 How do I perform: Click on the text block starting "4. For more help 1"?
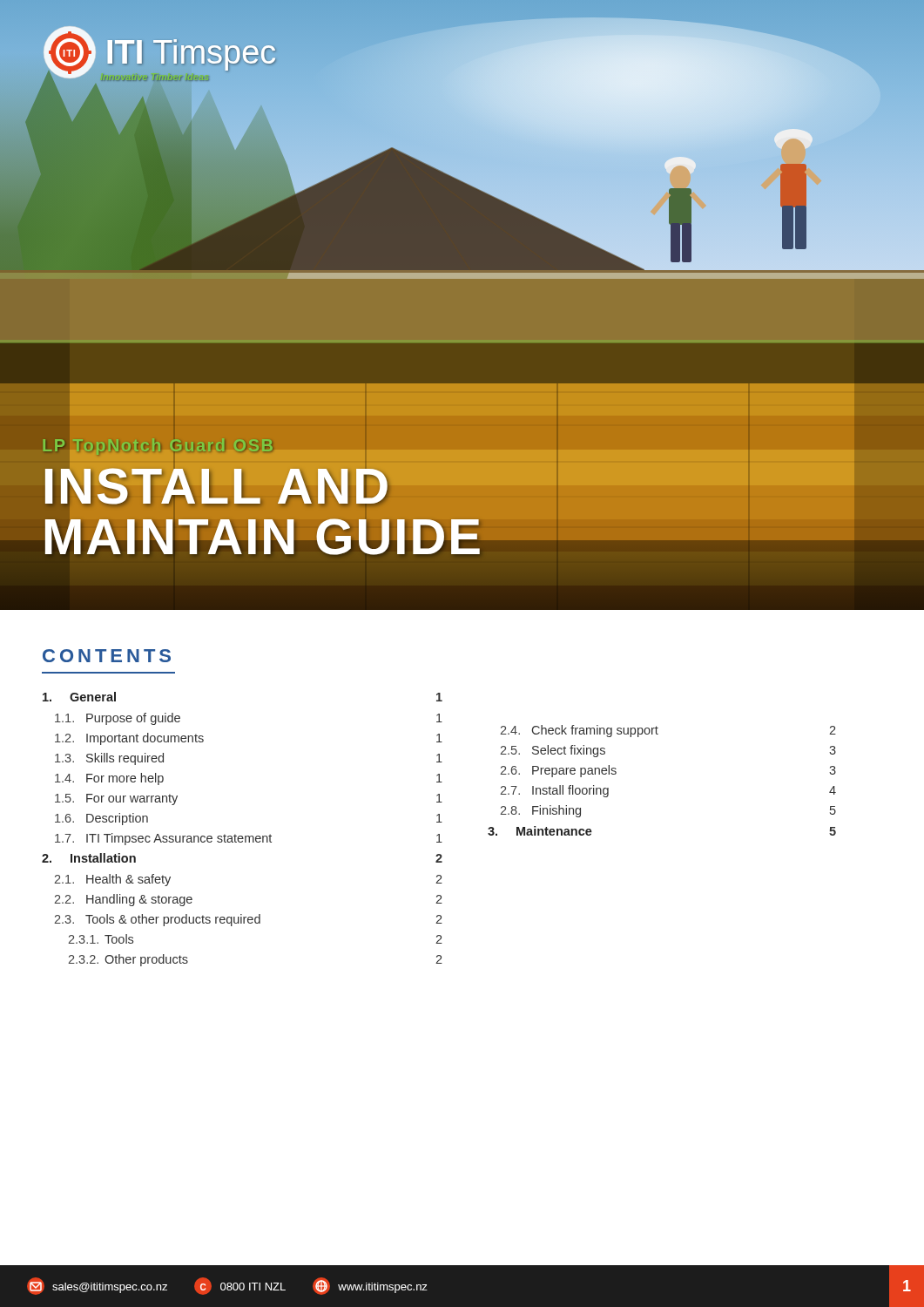[113, 779]
